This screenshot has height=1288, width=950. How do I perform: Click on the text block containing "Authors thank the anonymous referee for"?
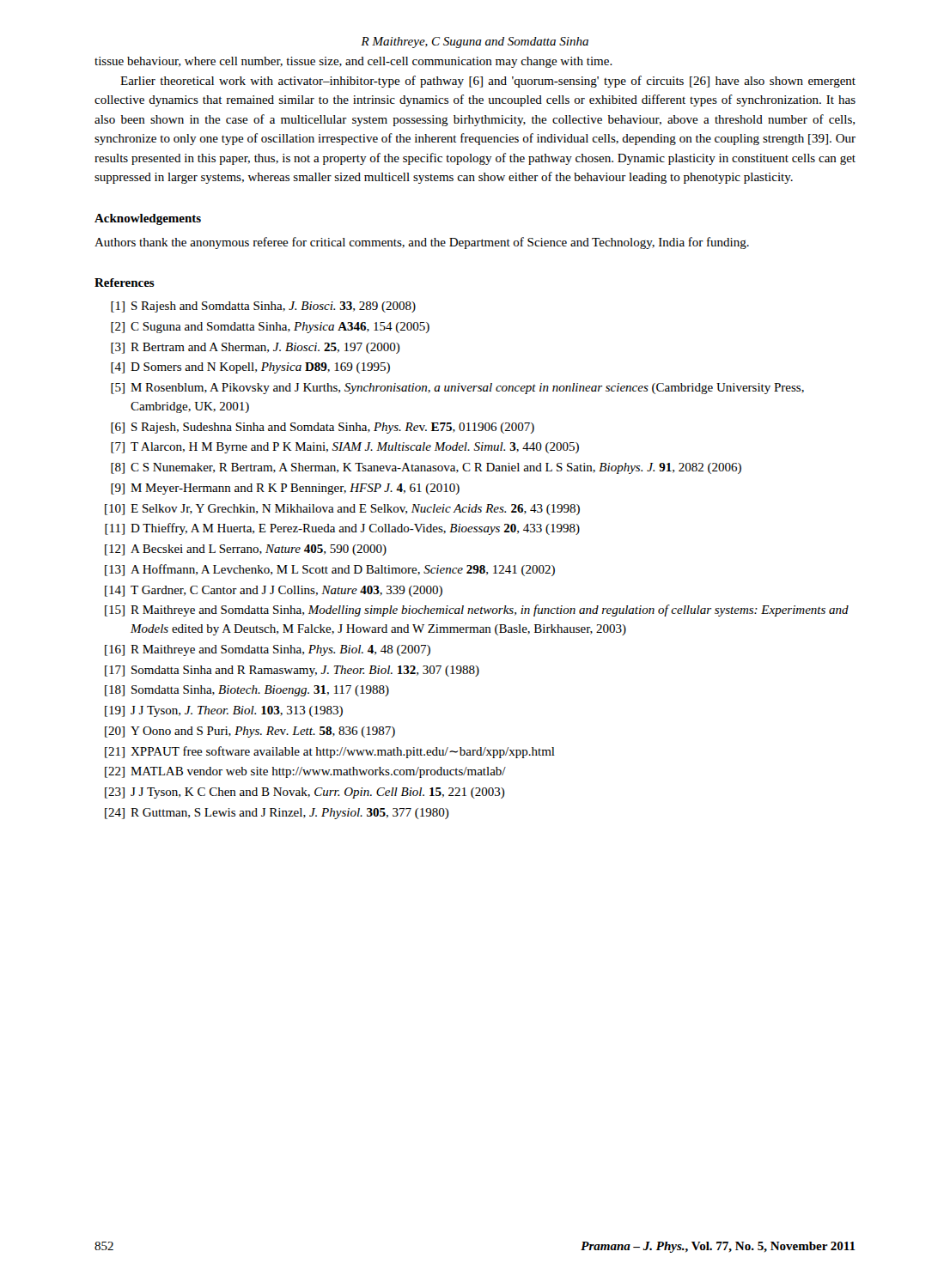[x=475, y=242]
